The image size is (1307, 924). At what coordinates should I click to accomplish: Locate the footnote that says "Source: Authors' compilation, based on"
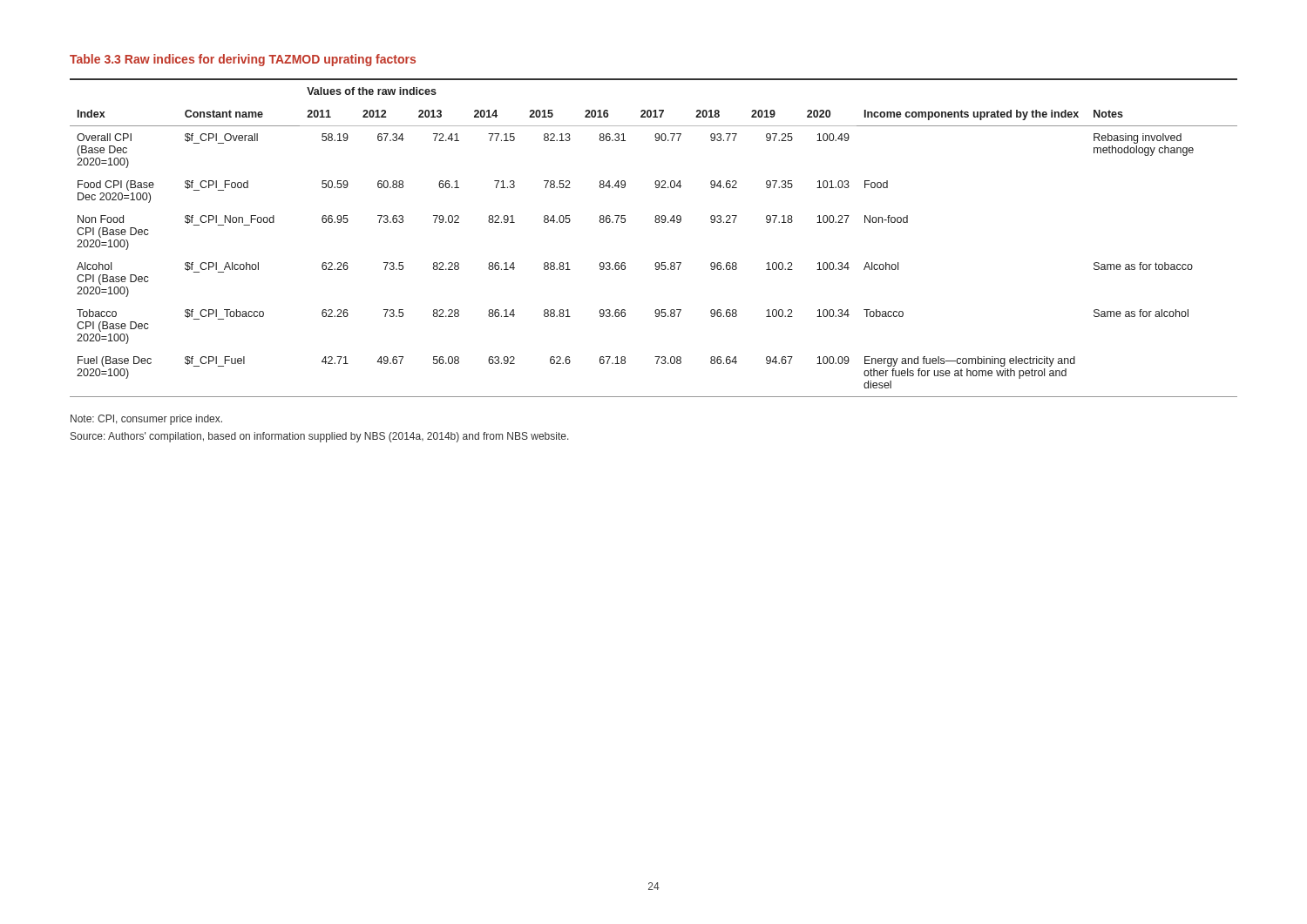pyautogui.click(x=319, y=436)
